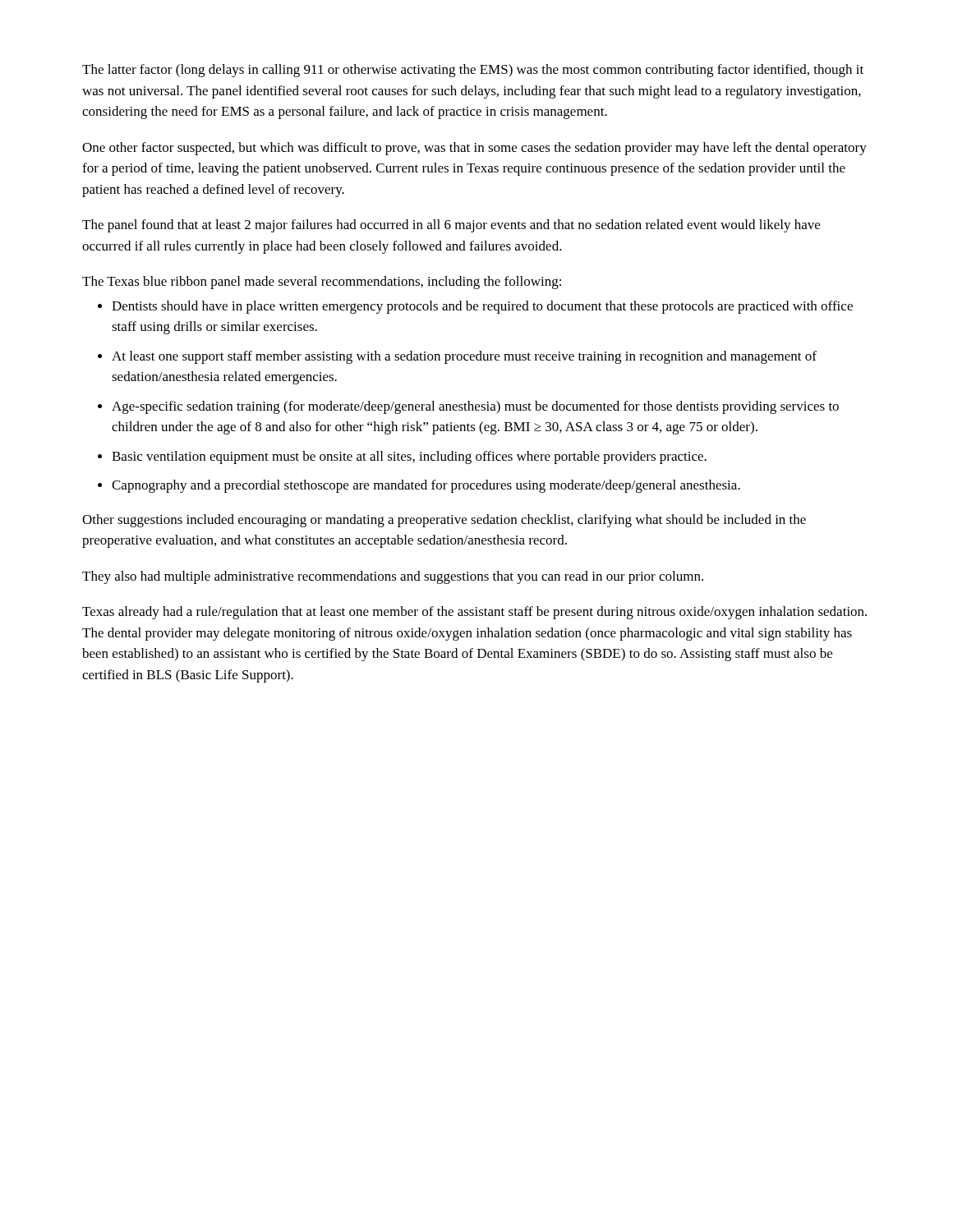Click on the text block containing "Other suggestions included"
The image size is (953, 1232).
click(x=444, y=530)
